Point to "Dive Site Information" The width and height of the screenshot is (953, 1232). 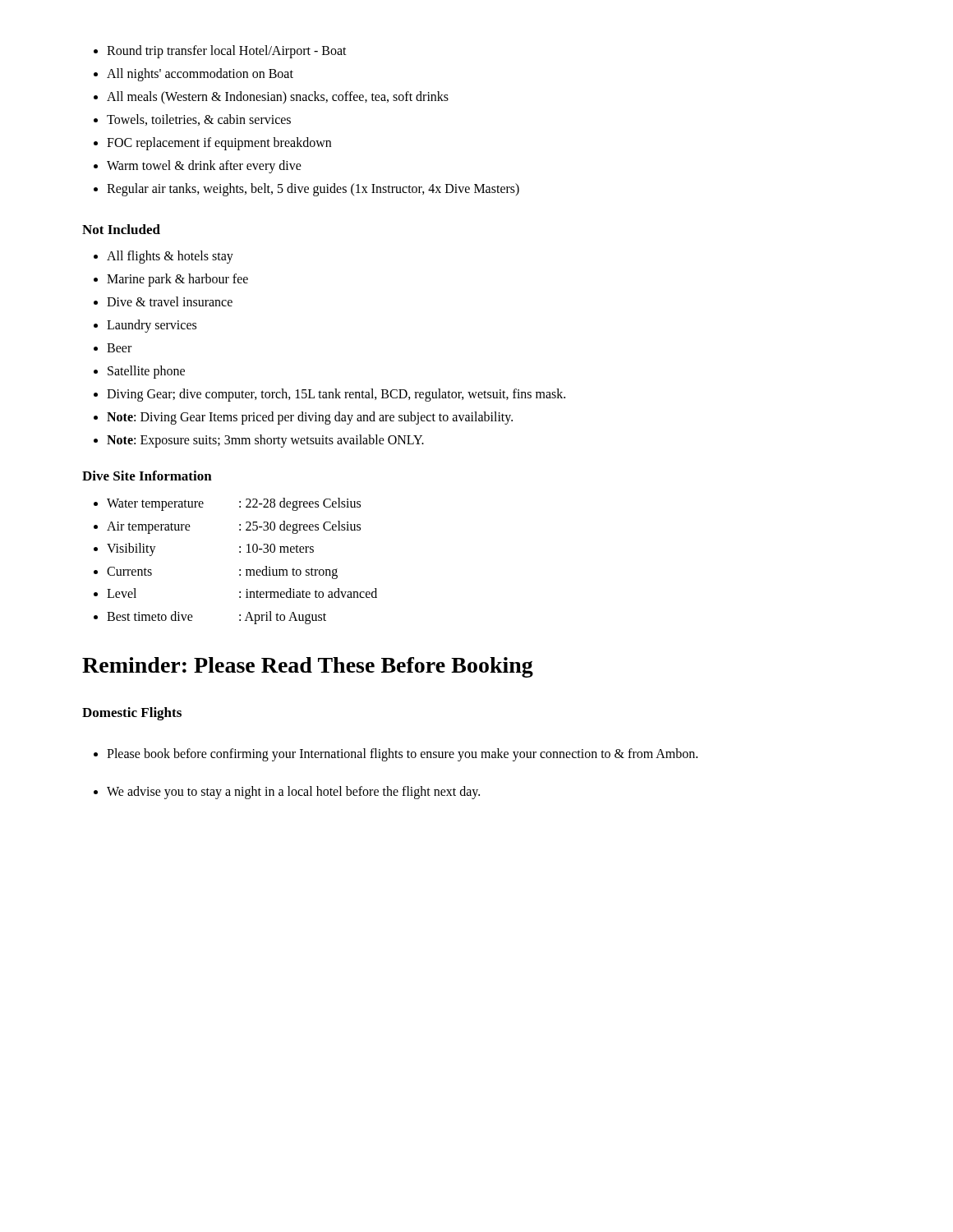[147, 476]
